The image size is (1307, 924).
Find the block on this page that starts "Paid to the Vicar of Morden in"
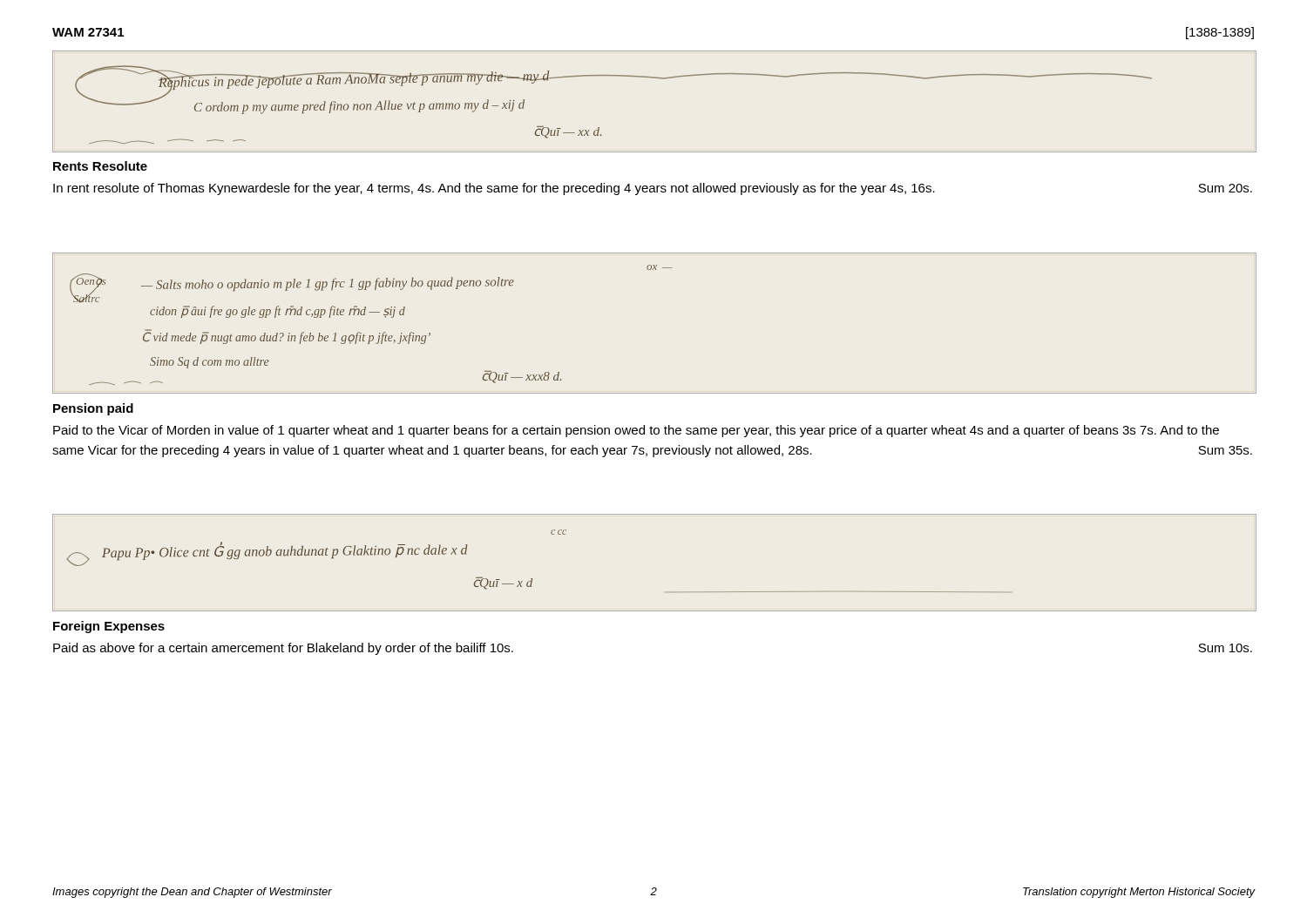click(653, 441)
